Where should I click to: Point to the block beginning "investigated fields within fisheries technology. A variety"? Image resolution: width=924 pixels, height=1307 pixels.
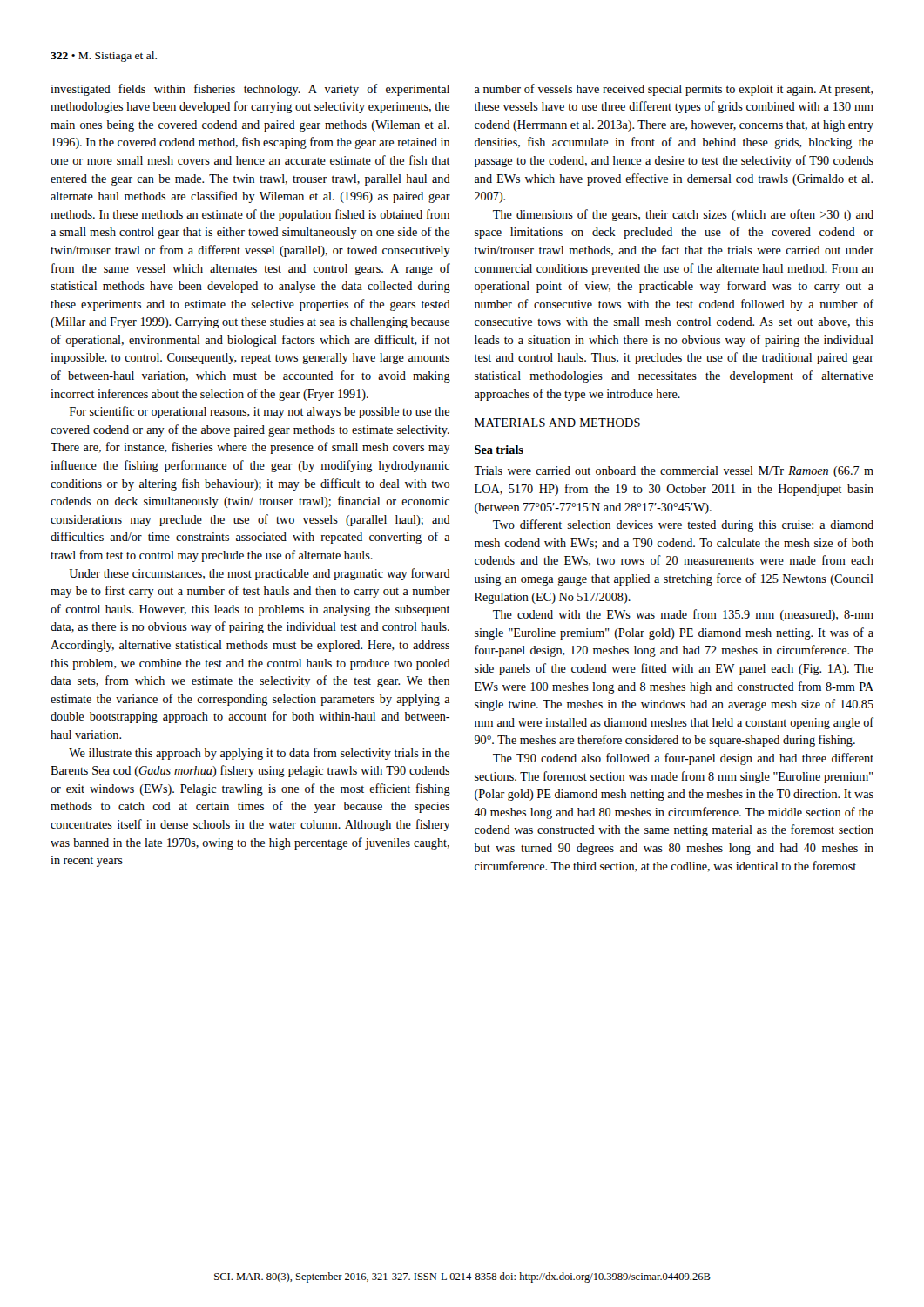[250, 241]
